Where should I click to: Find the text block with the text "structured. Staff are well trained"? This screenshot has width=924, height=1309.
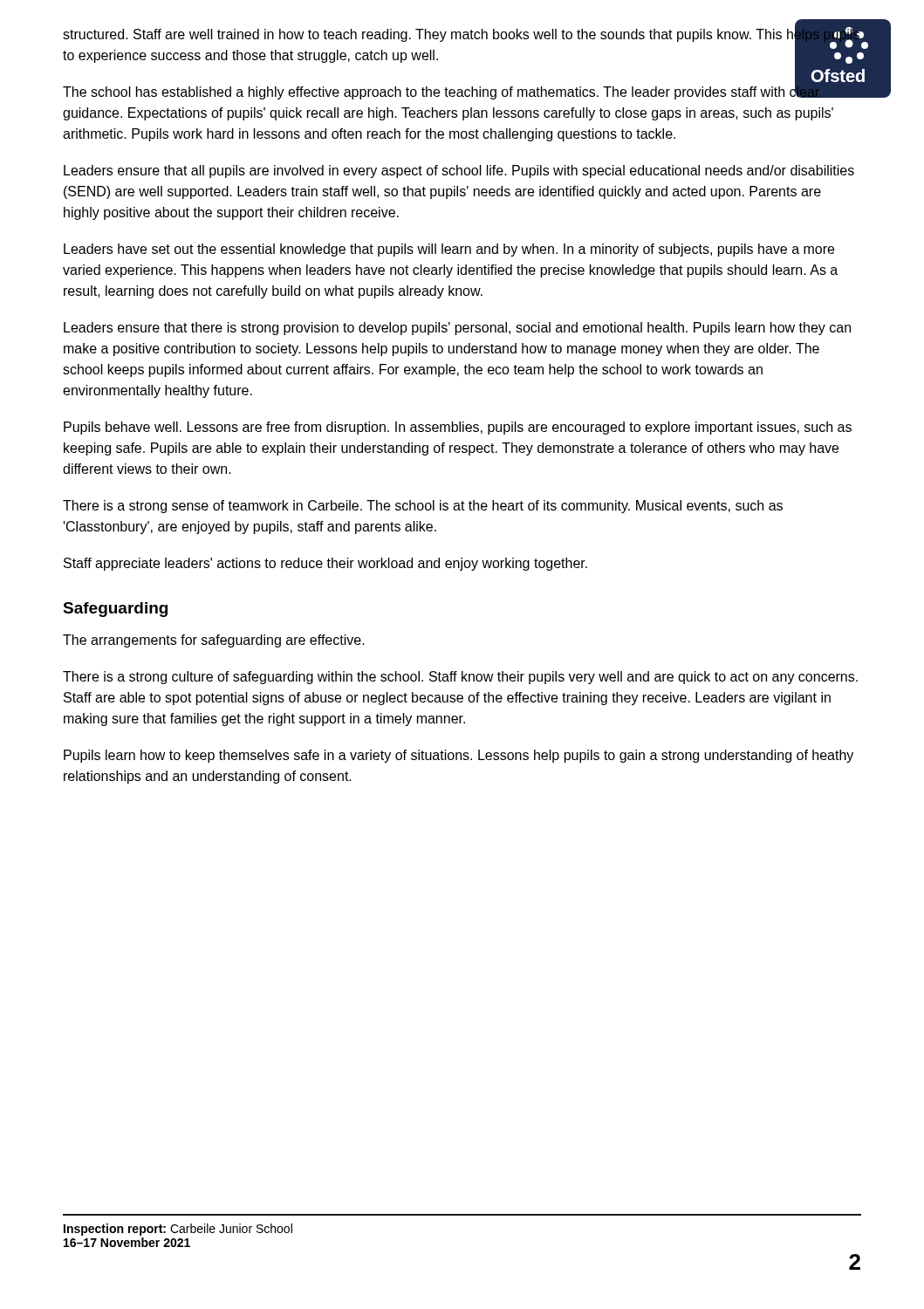(x=461, y=45)
